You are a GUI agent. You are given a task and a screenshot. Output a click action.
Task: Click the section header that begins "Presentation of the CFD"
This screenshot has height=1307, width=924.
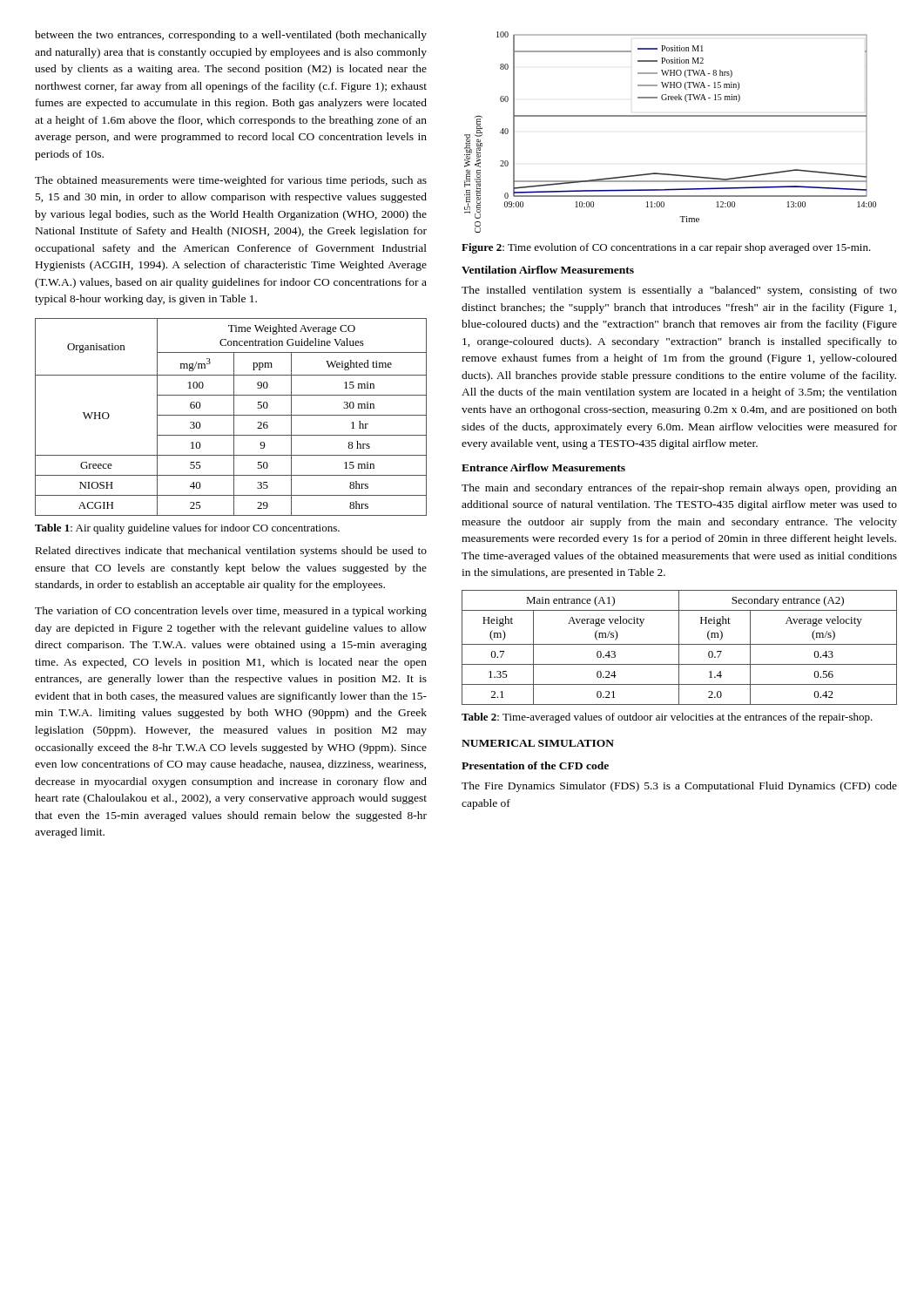535,766
